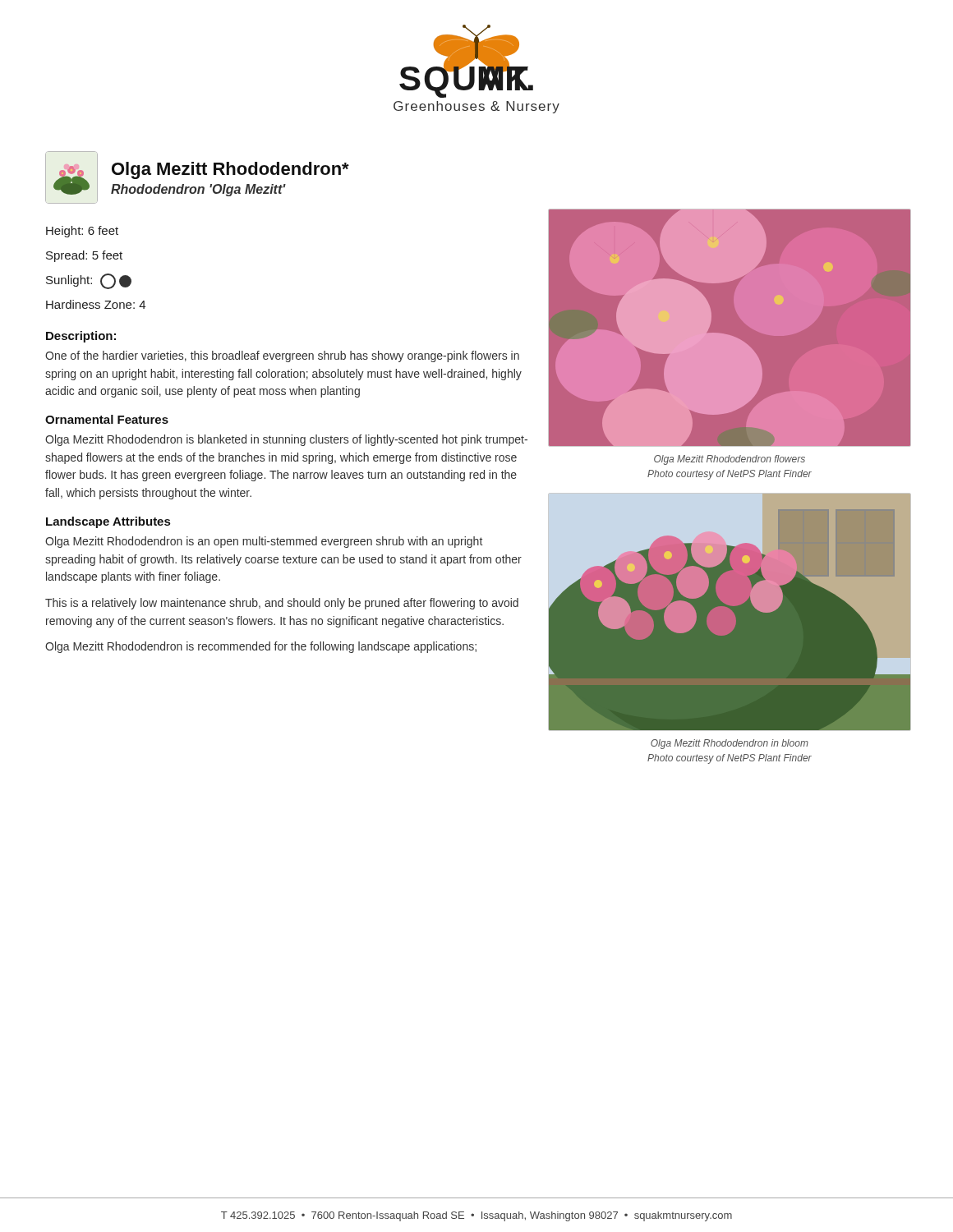Locate the passage starting "Olga Mezitt Rhododendron in bloomPhoto courtesy"

click(729, 751)
